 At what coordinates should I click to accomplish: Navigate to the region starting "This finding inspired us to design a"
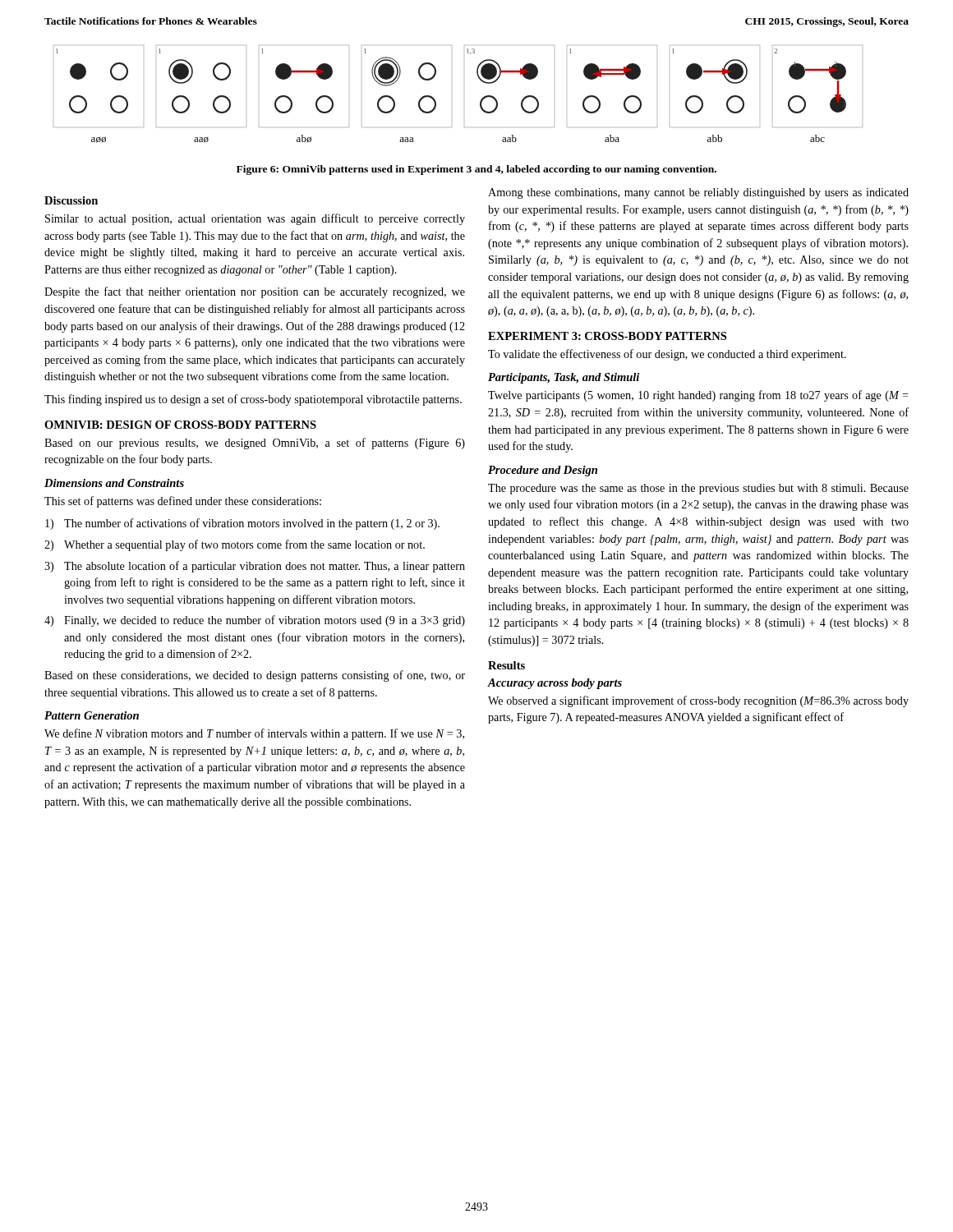(253, 399)
